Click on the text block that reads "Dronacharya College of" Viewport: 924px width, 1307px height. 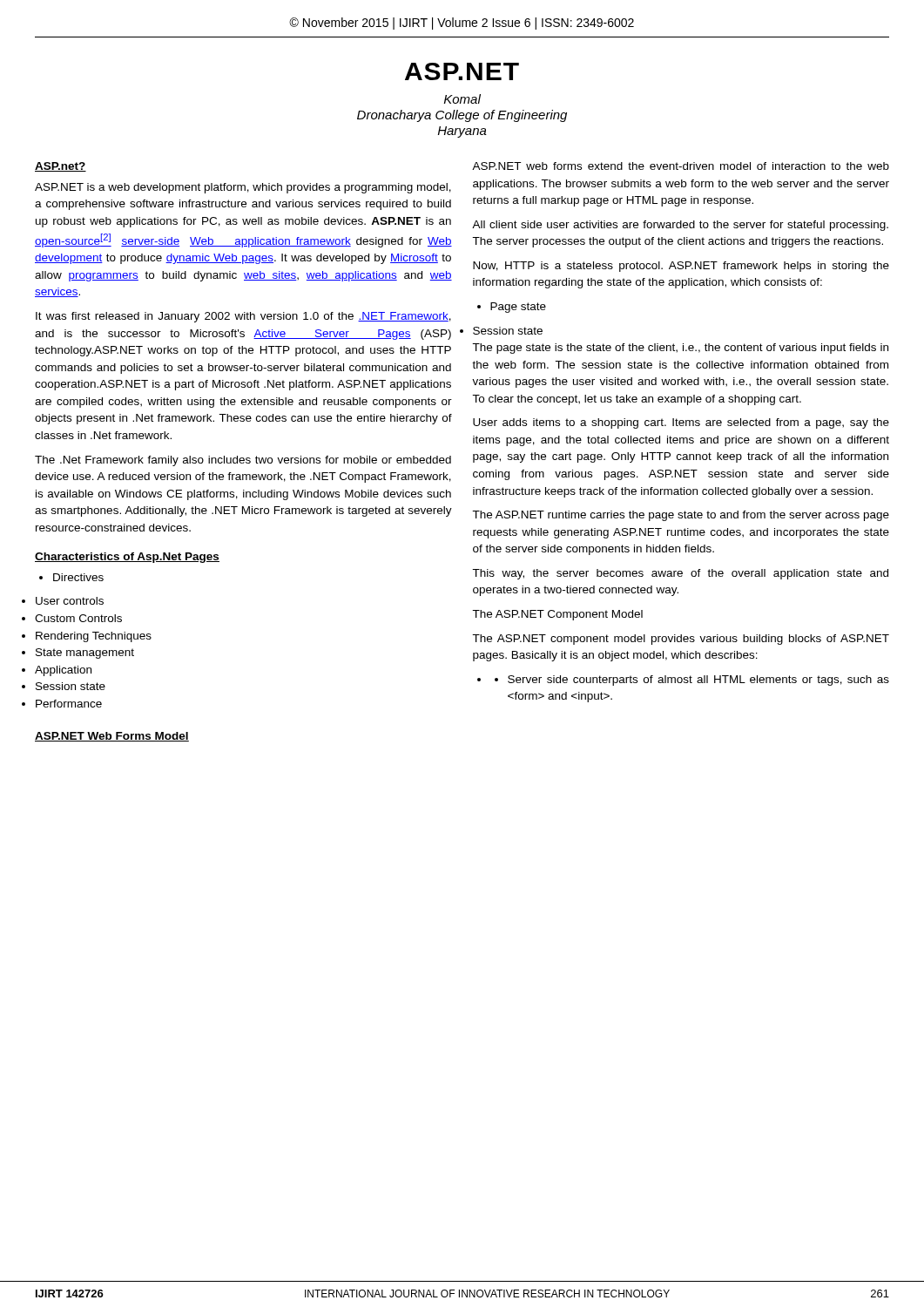462,115
